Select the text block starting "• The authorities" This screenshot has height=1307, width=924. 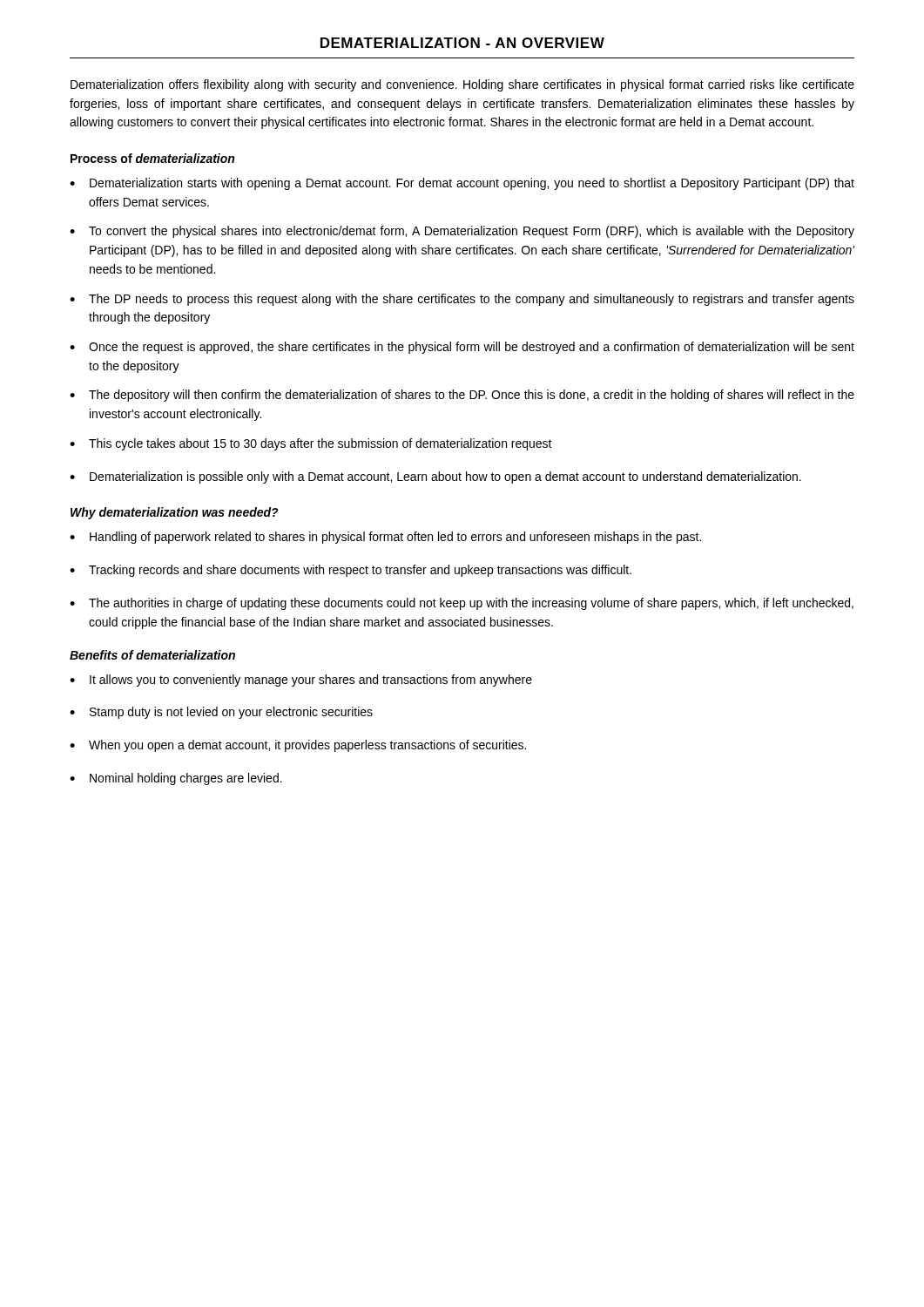click(462, 613)
